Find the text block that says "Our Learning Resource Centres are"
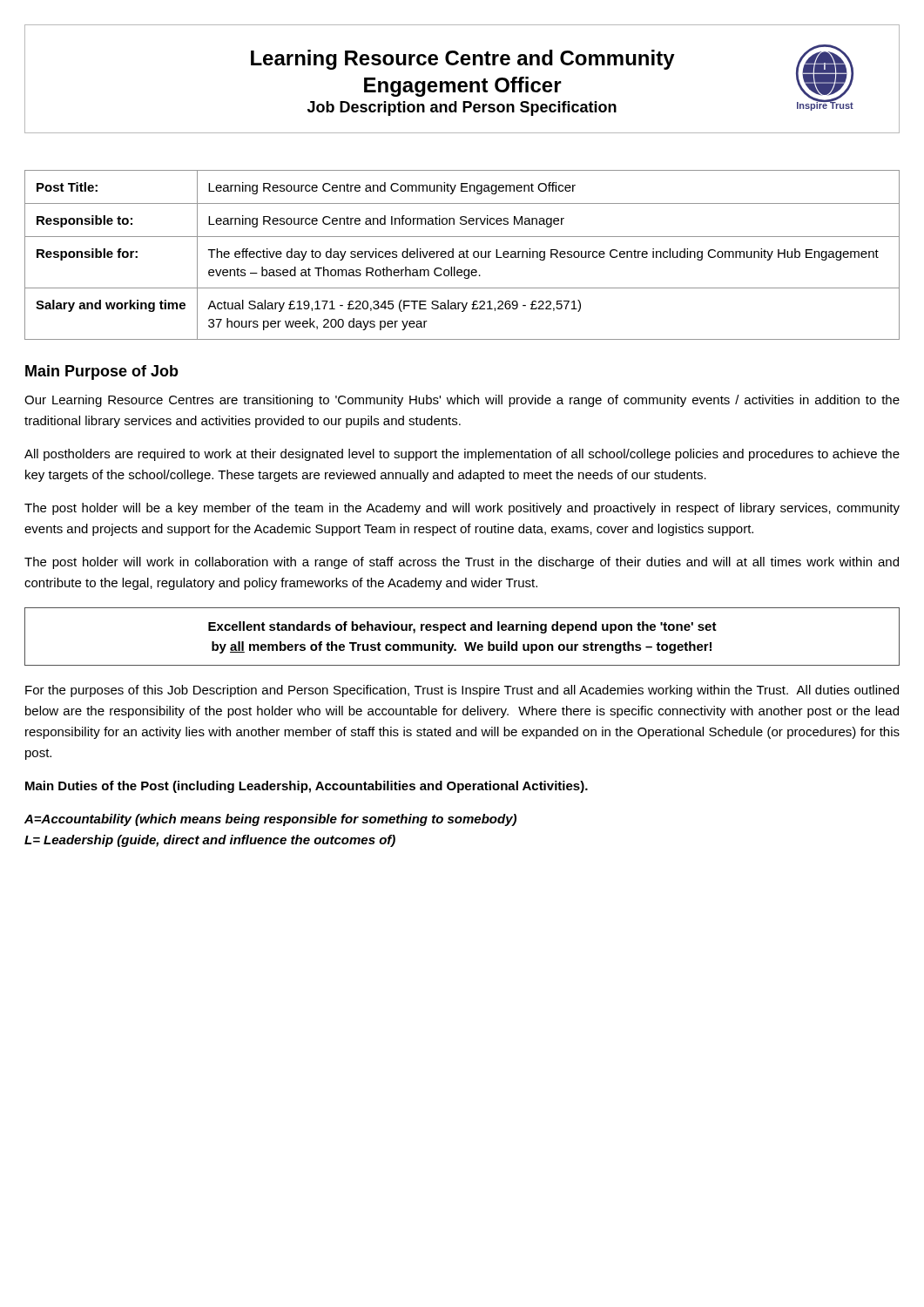The image size is (924, 1307). pyautogui.click(x=462, y=410)
